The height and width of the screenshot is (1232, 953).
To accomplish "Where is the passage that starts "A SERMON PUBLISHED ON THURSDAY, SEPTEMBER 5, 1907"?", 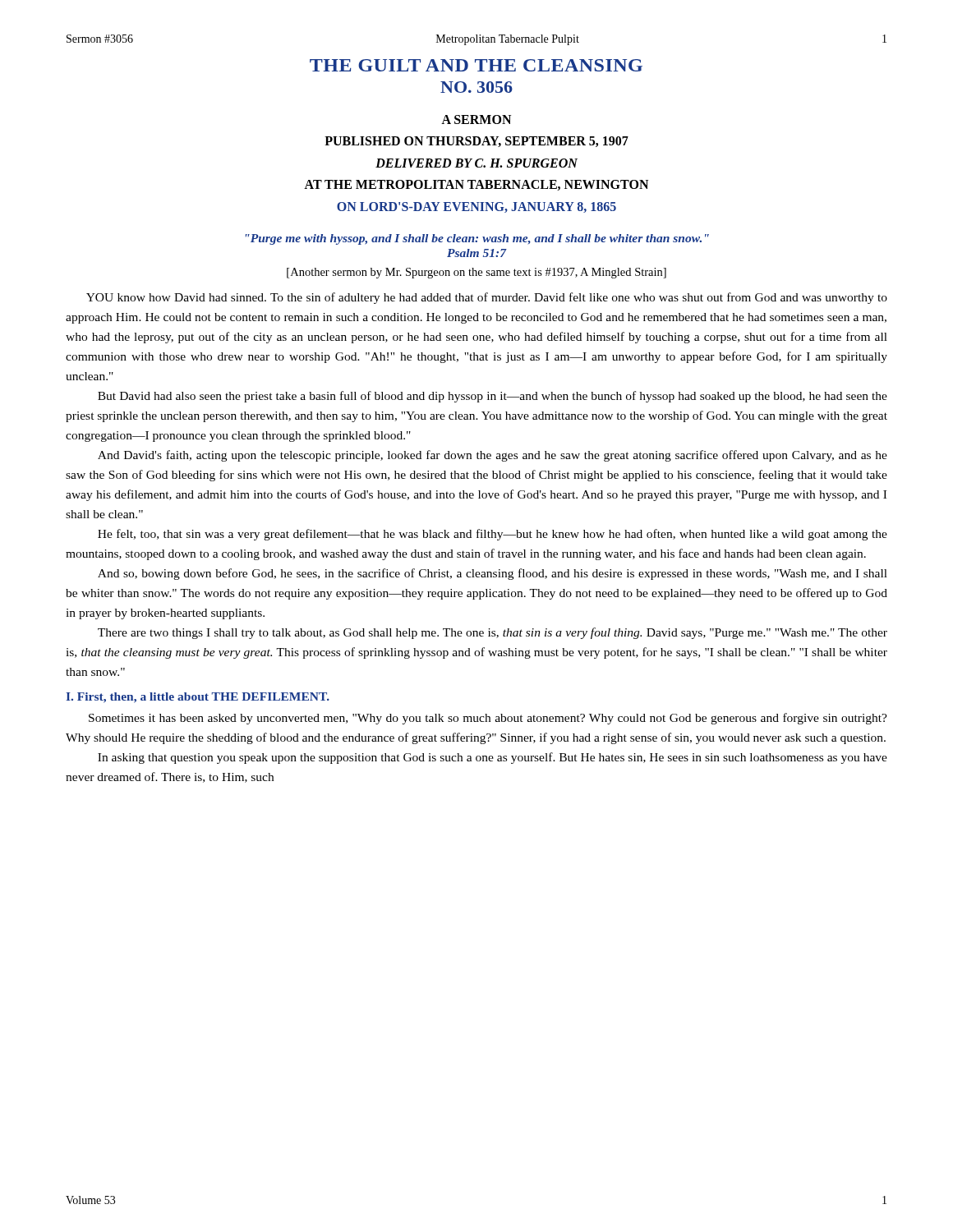I will [x=476, y=163].
